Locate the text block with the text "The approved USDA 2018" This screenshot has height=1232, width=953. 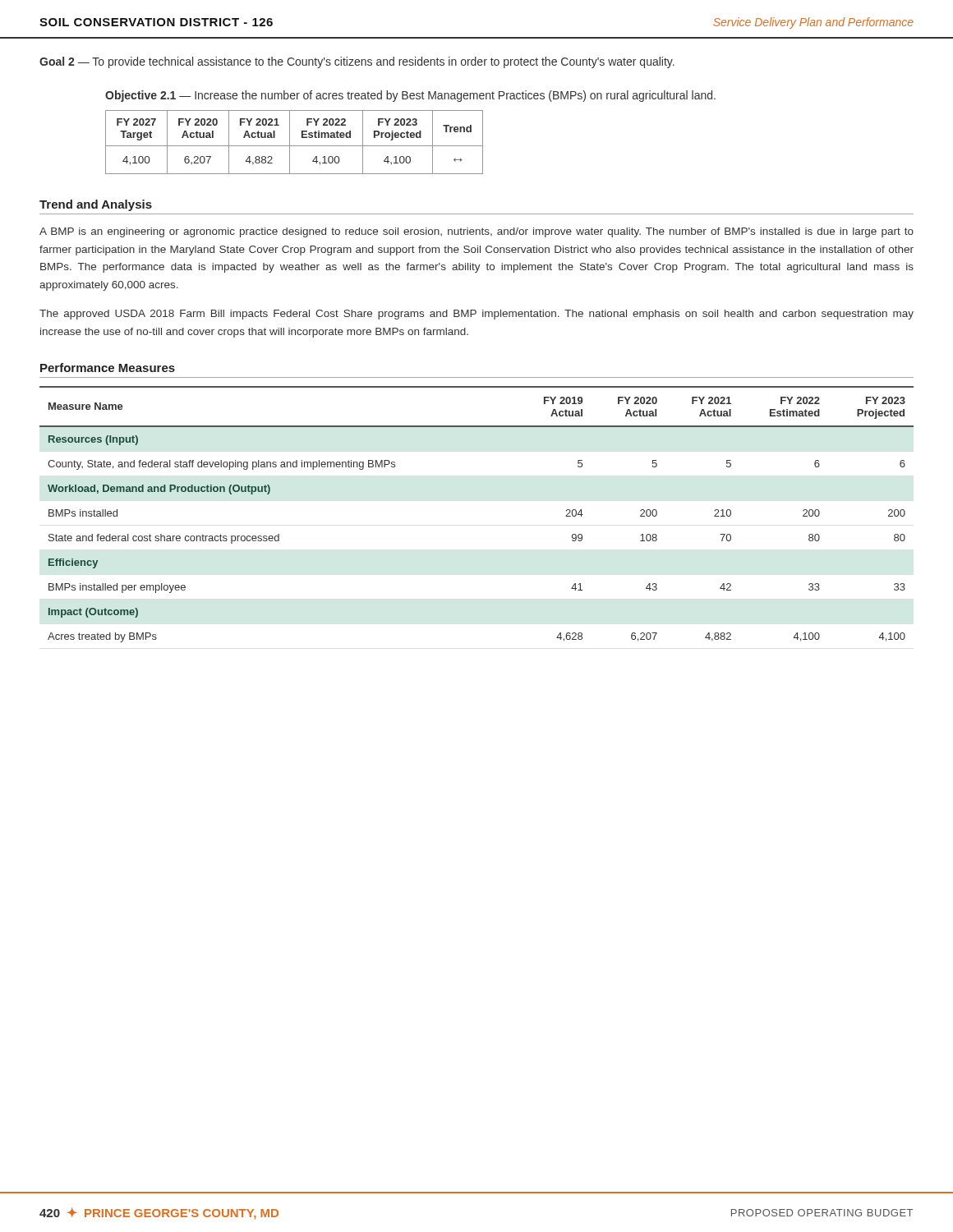tap(476, 323)
